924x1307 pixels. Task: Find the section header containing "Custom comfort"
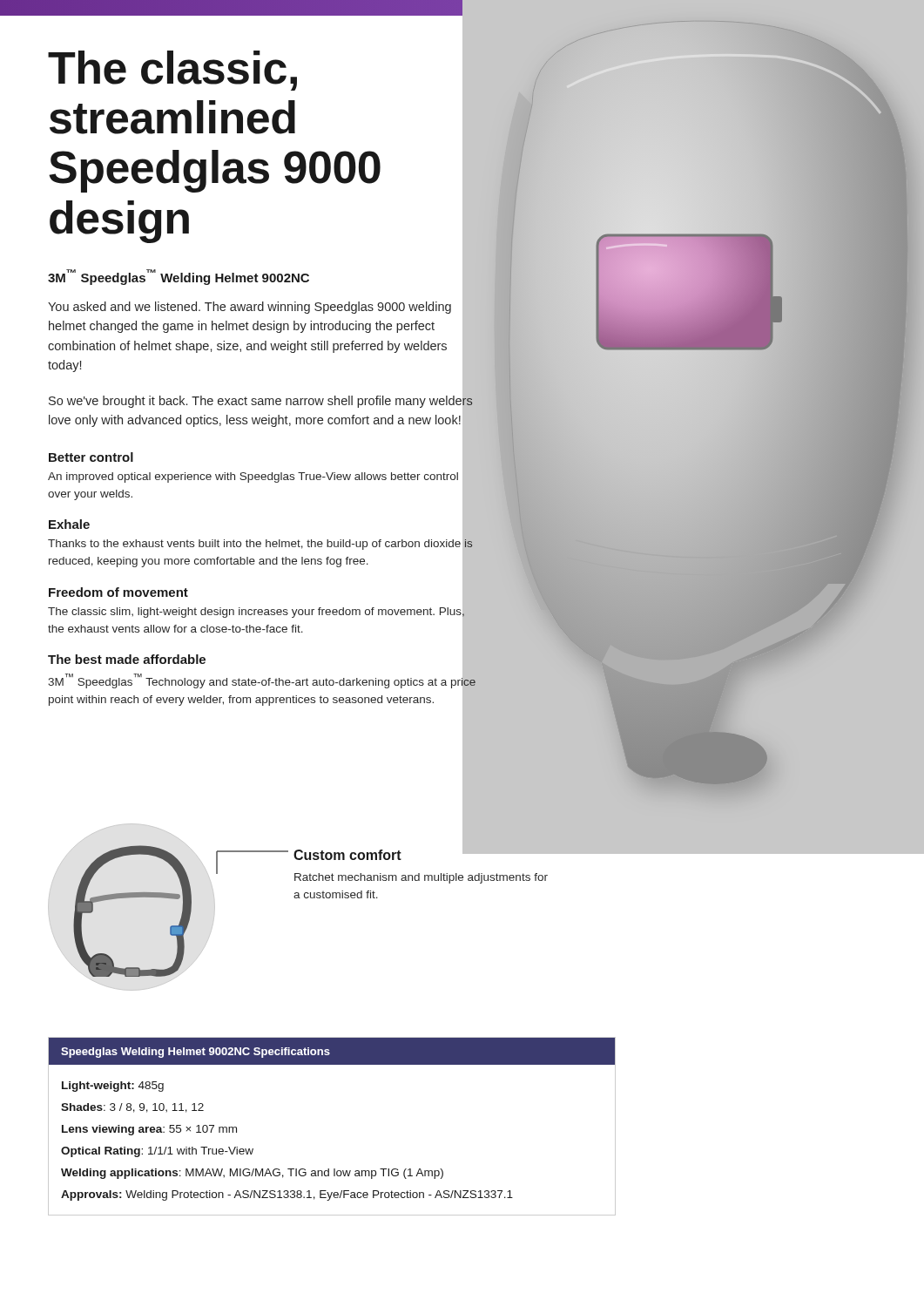click(347, 855)
